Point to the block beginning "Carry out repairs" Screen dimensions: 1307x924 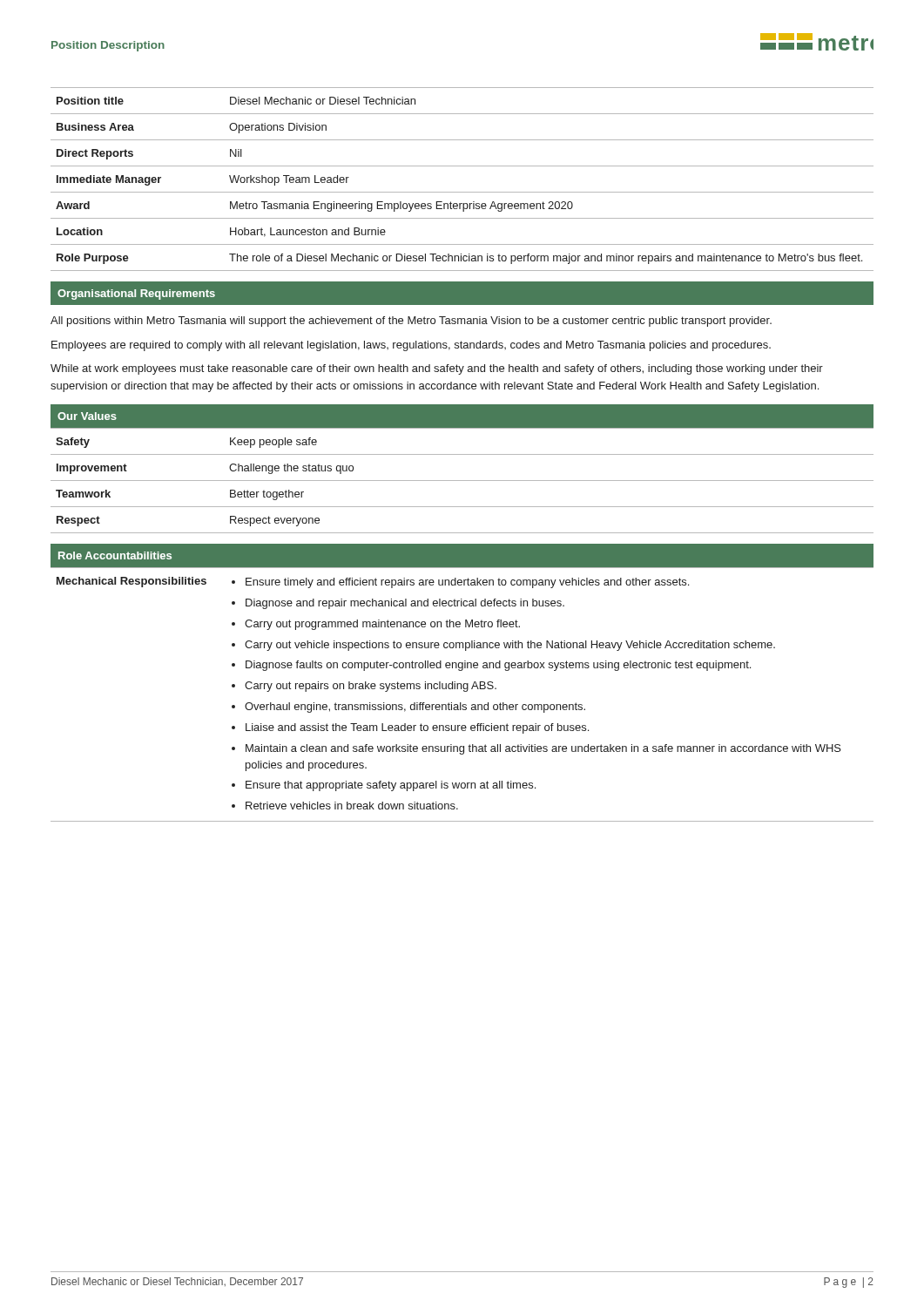click(x=371, y=686)
